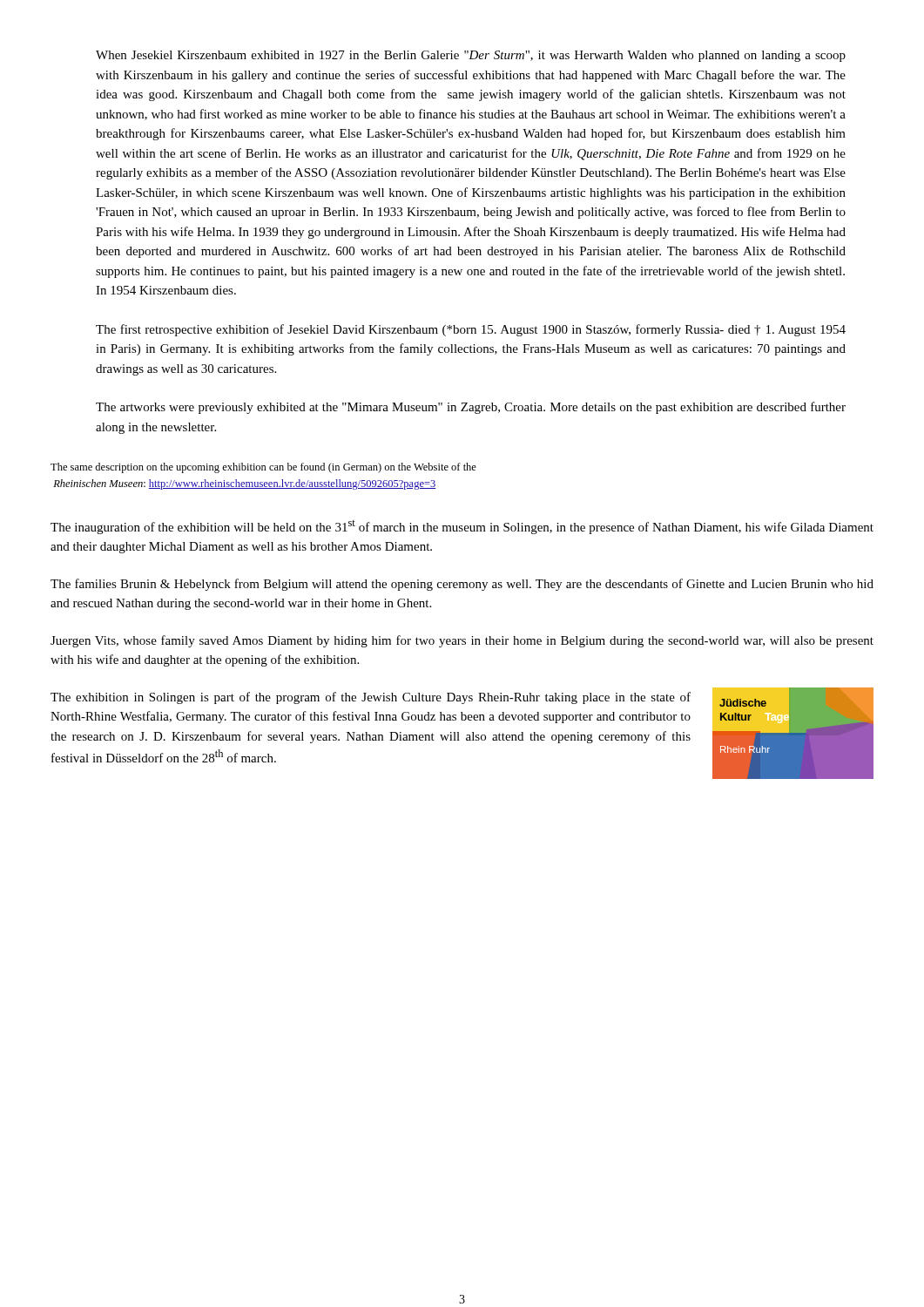
Task: Locate the text starting "The first retrospective exhibition of Jesekiel David Kirszenbaum"
Action: (471, 349)
